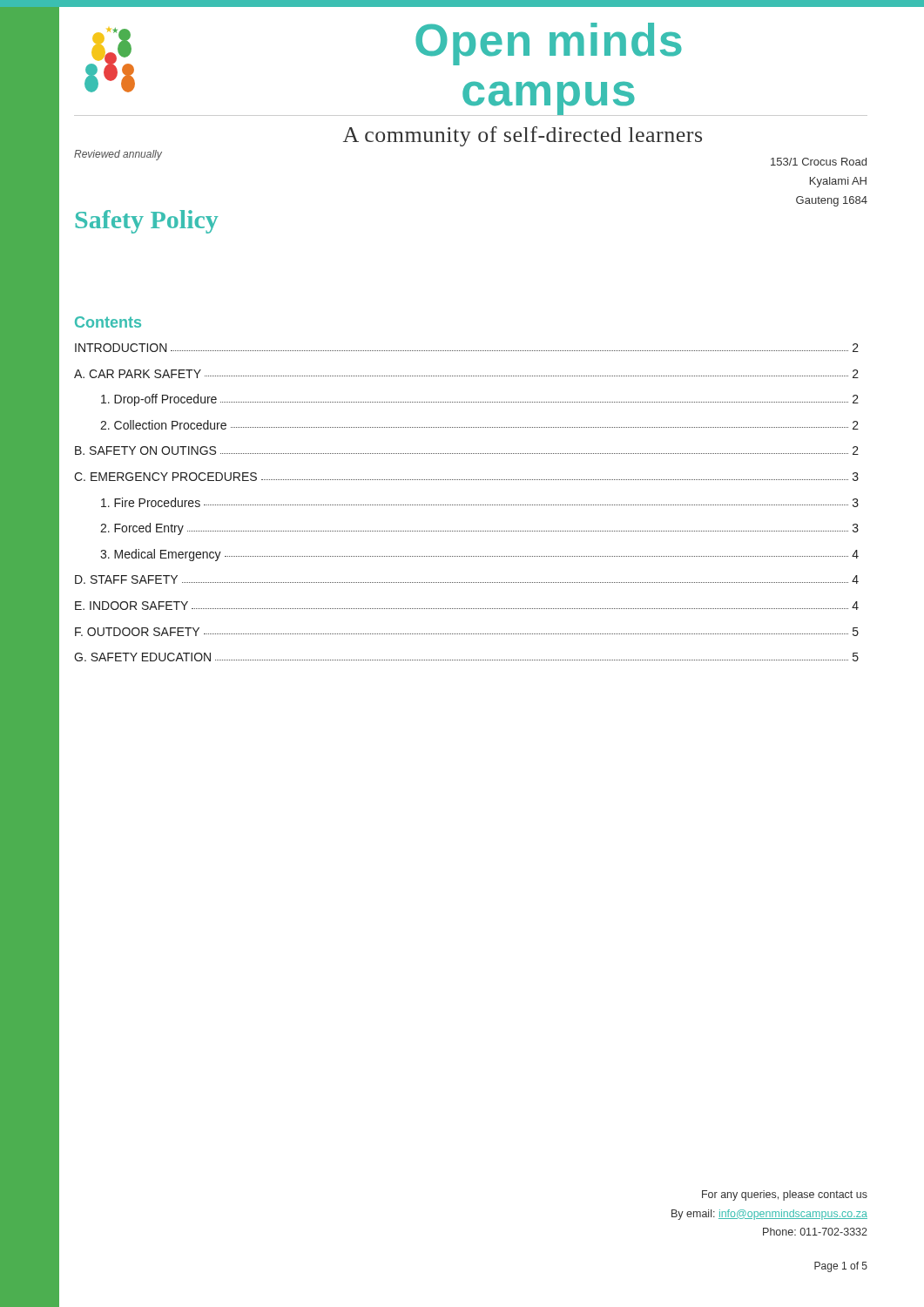Find the list item containing "2. Forced Entry 3"
Screen dimensions: 1307x924
(x=479, y=529)
